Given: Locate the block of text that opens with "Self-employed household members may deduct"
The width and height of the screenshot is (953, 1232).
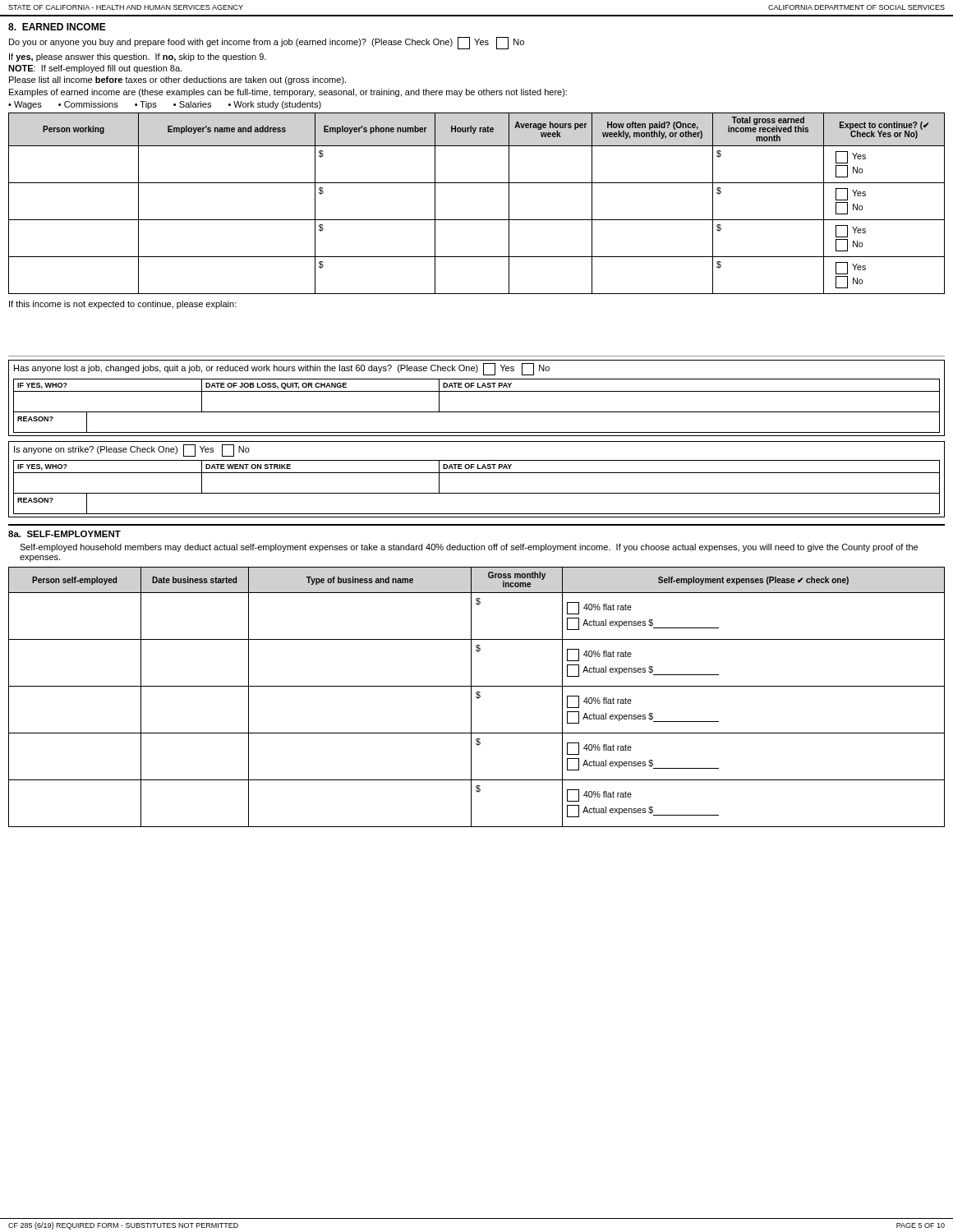Looking at the screenshot, I should (x=469, y=552).
